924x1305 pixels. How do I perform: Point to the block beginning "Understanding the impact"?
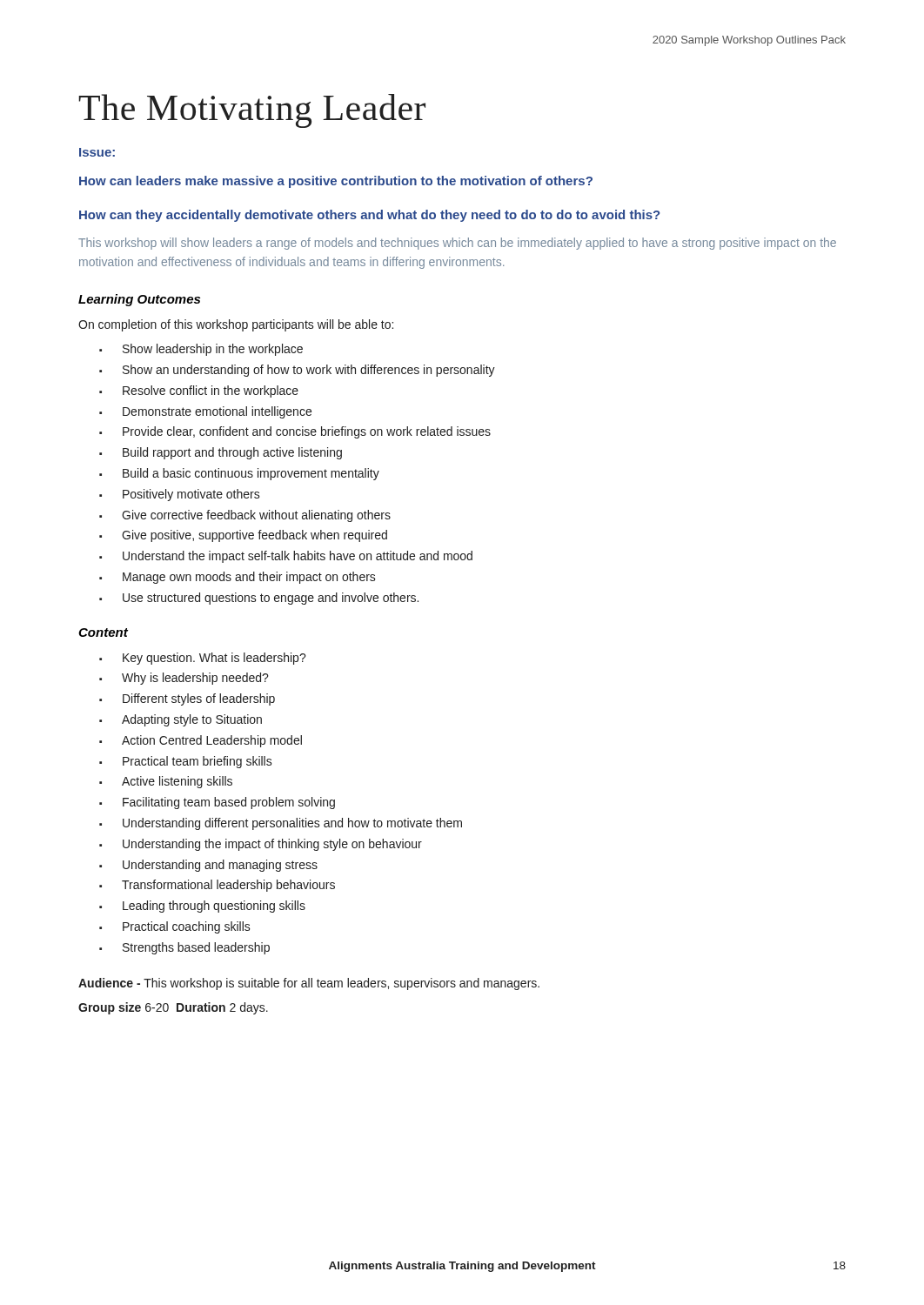(x=272, y=844)
